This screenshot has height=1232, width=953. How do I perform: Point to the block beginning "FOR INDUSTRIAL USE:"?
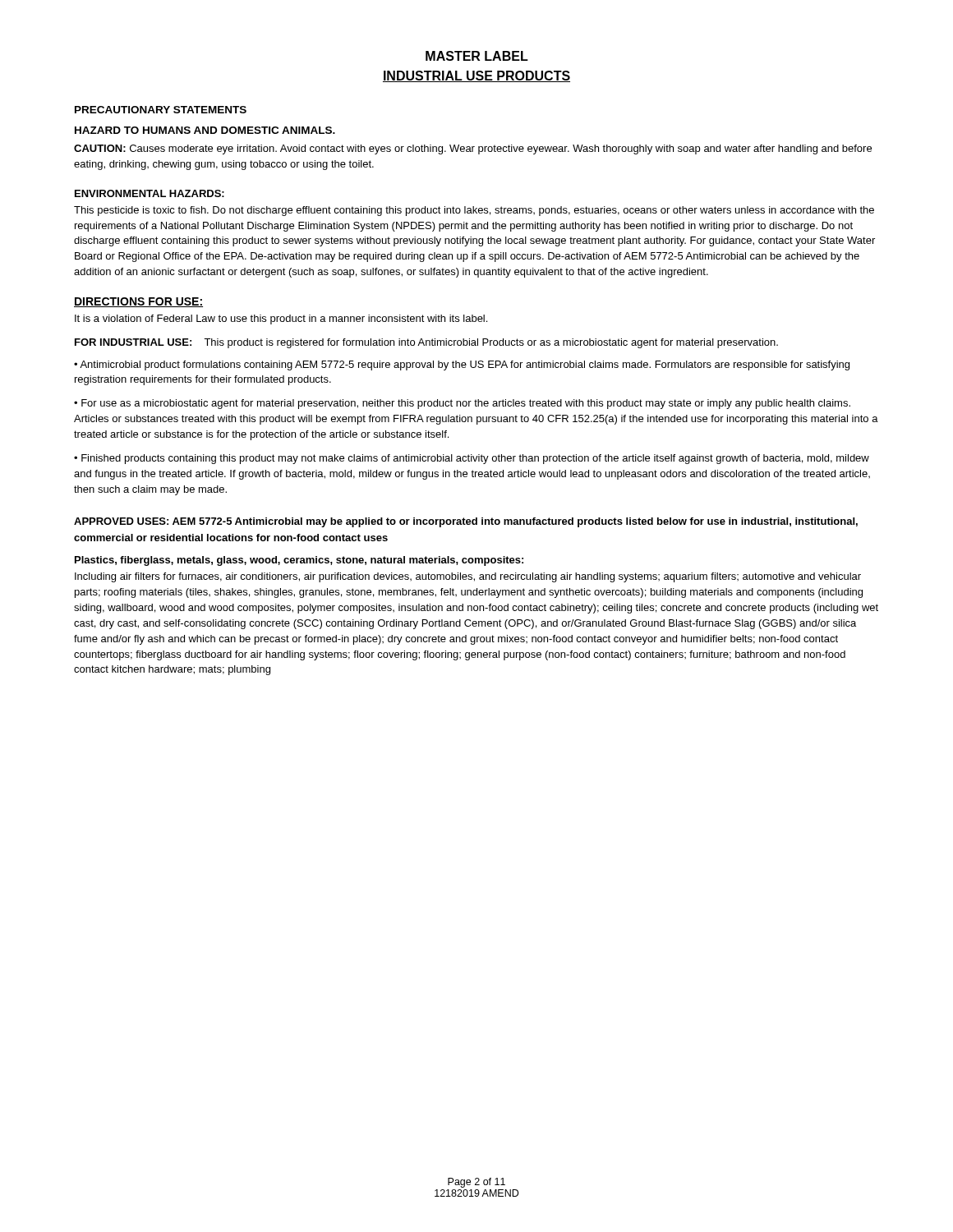426,342
